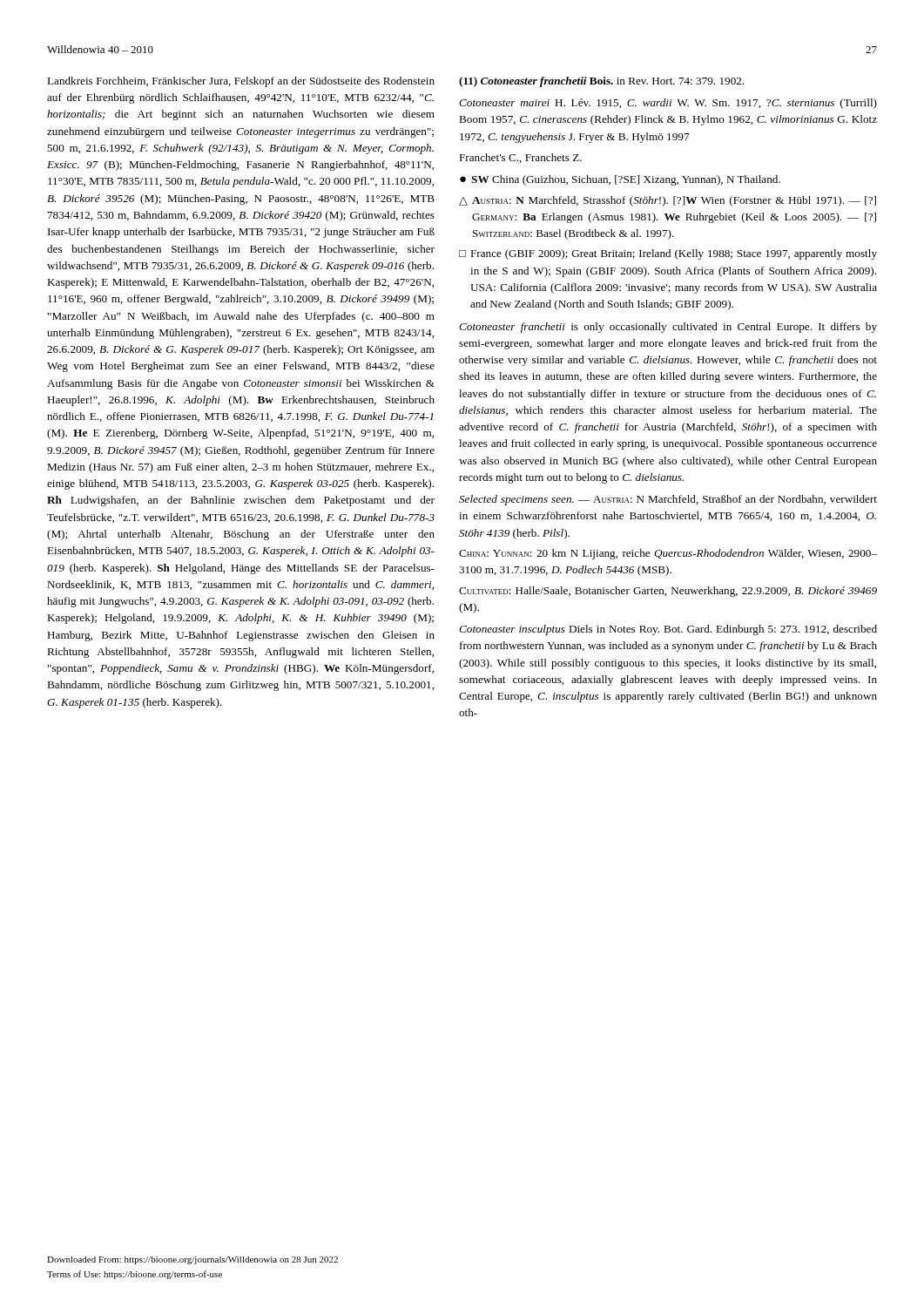This screenshot has height=1307, width=924.
Task: Locate the text block that says "Cultivated: Halle/Saale, Botanischer Garten,"
Action: pyautogui.click(x=668, y=598)
